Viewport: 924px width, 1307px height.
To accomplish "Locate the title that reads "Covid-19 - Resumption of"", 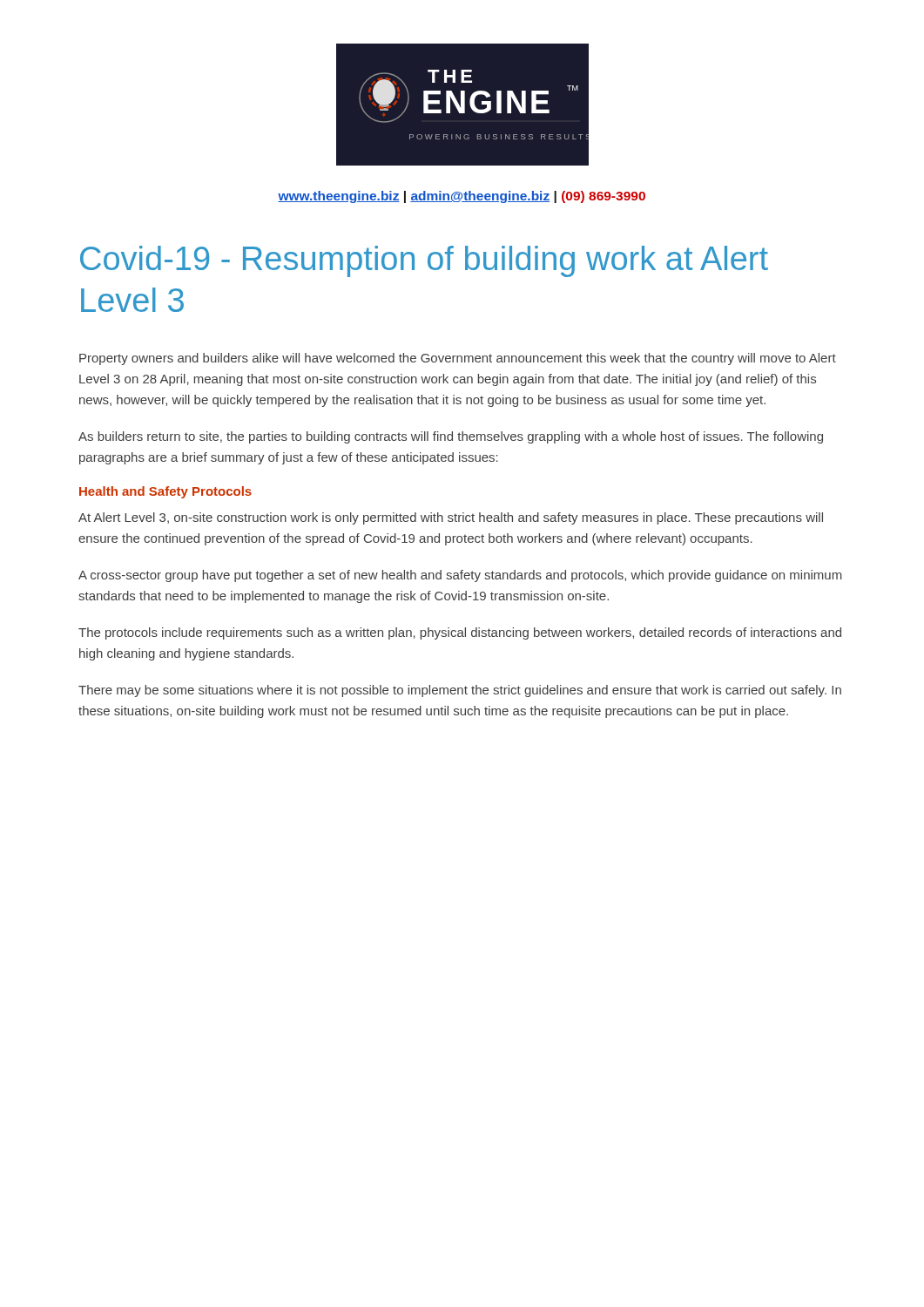I will 423,280.
